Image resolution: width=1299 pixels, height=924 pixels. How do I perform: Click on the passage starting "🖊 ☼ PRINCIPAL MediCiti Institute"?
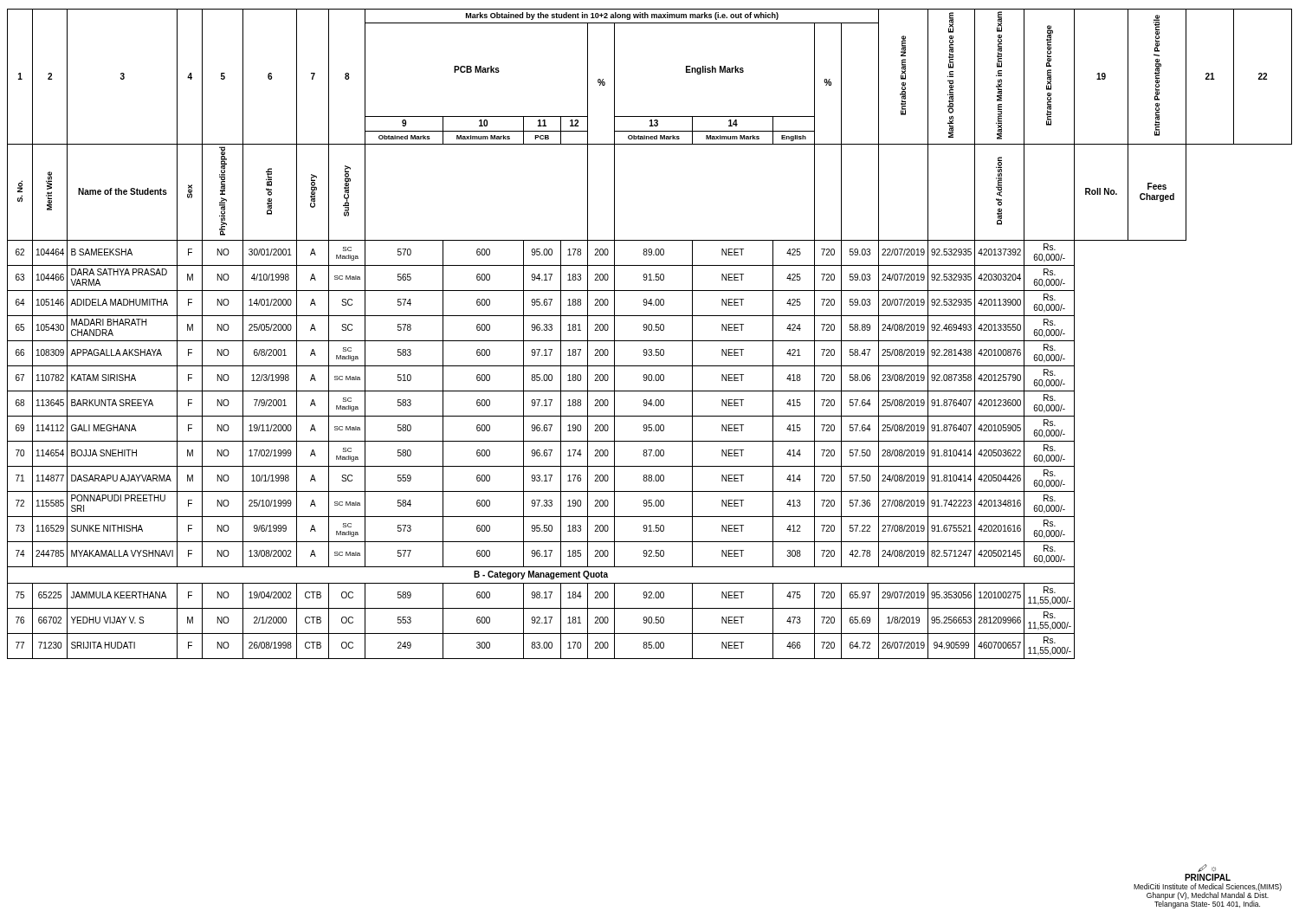(1208, 886)
